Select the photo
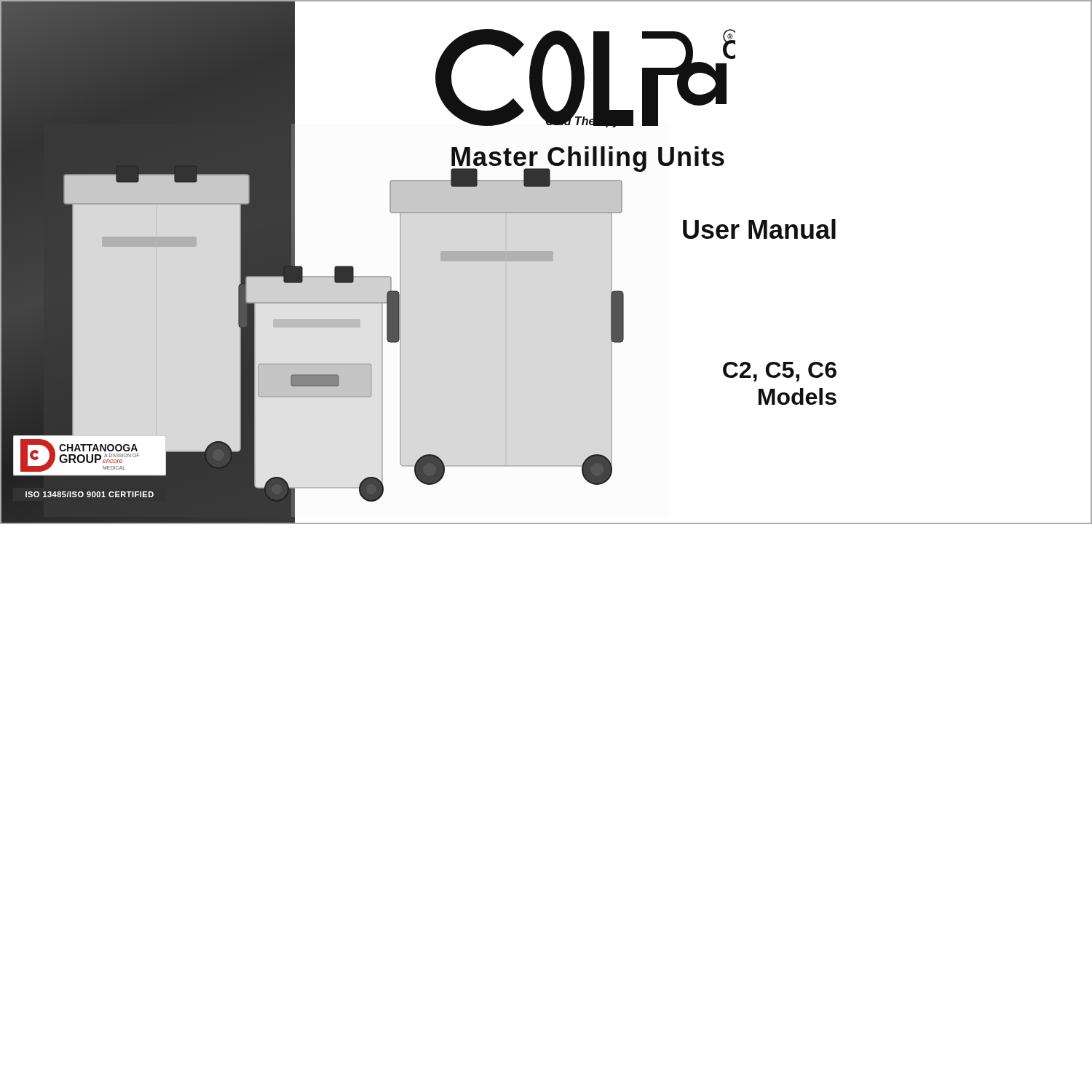Image resolution: width=1092 pixels, height=1092 pixels. [357, 320]
